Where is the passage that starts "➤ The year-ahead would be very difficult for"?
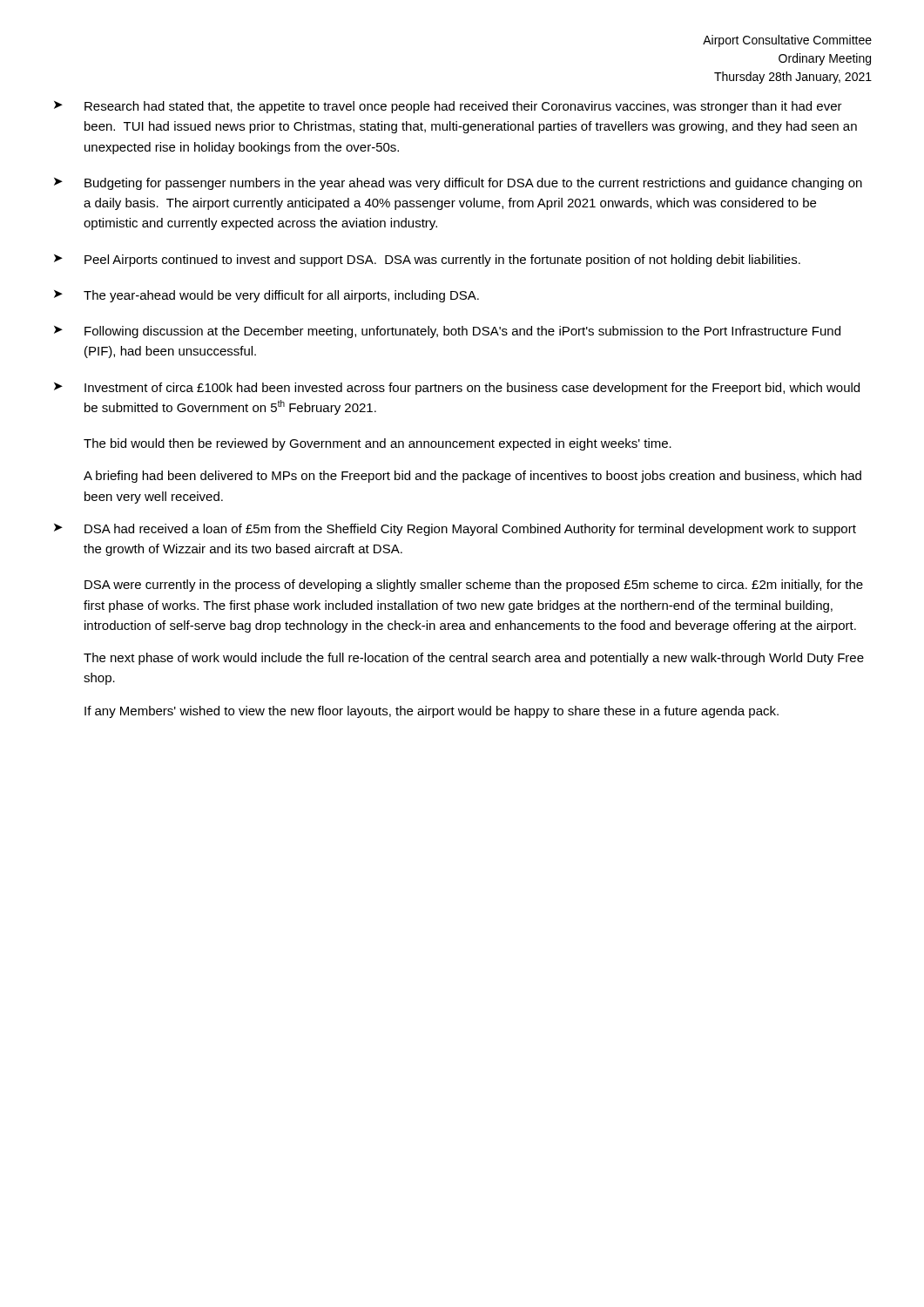The width and height of the screenshot is (924, 1307). 462,295
